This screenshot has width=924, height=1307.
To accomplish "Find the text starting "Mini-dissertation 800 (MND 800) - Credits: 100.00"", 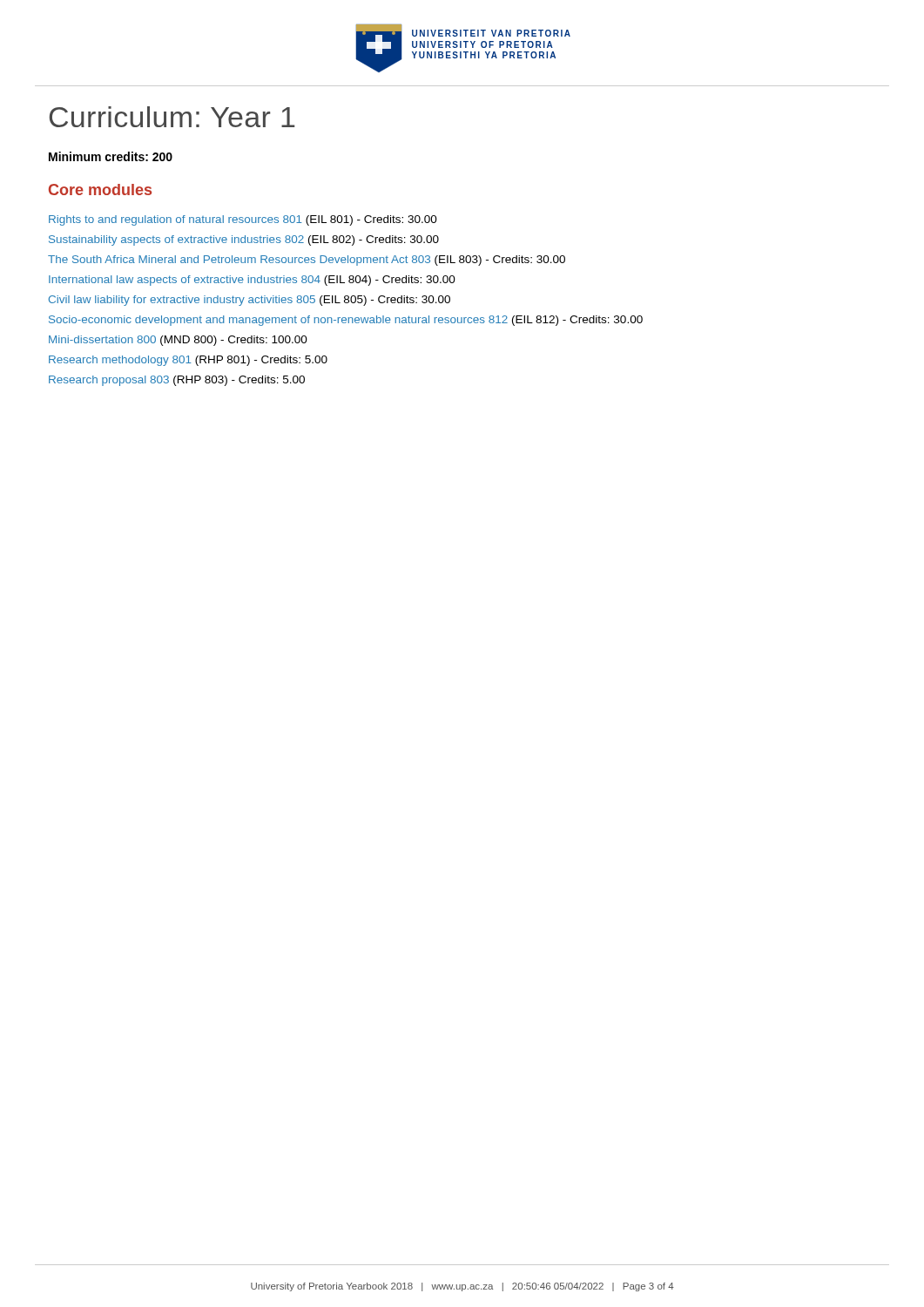I will tap(178, 341).
